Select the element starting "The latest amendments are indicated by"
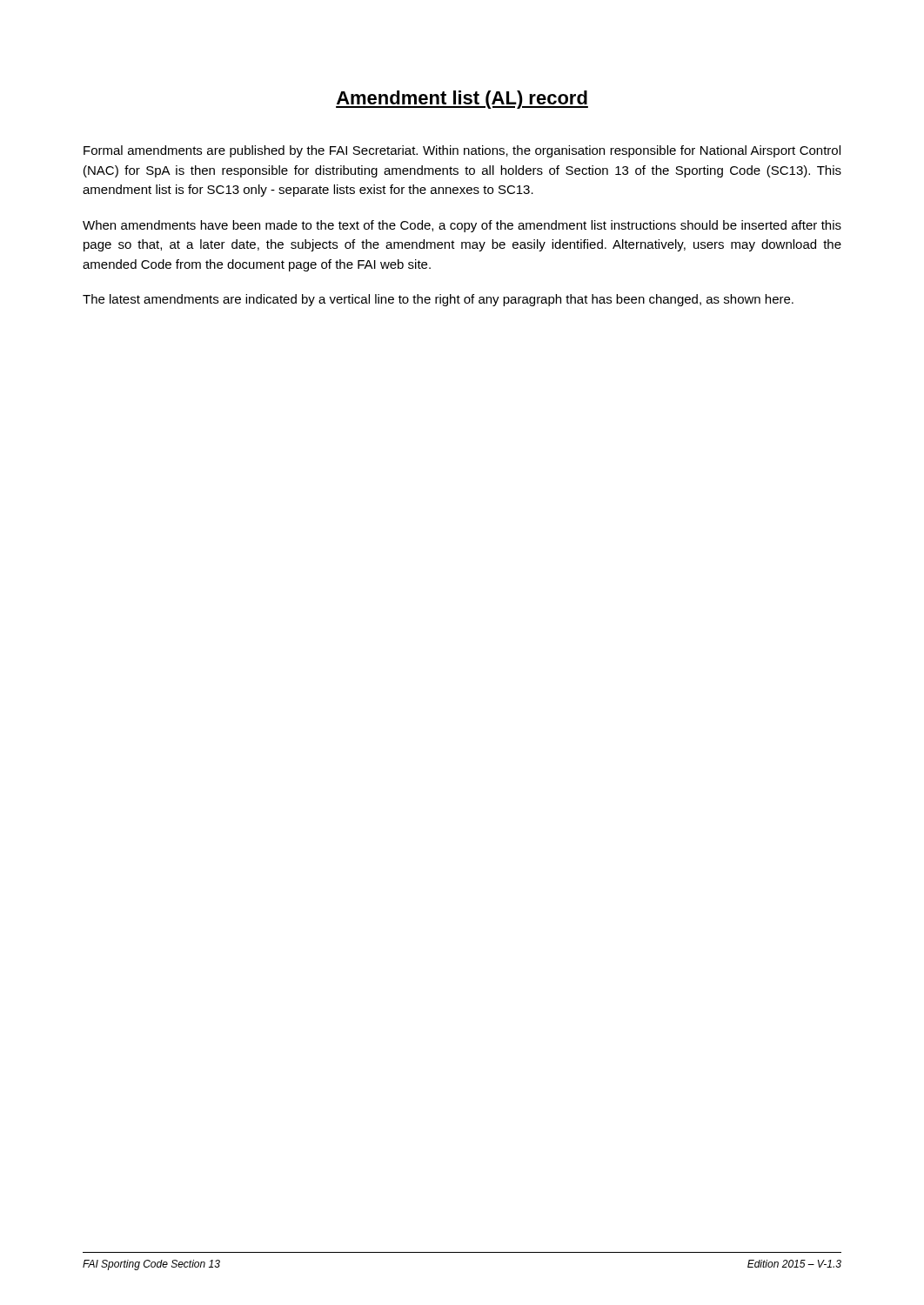Screen dimensions: 1305x924 439,299
